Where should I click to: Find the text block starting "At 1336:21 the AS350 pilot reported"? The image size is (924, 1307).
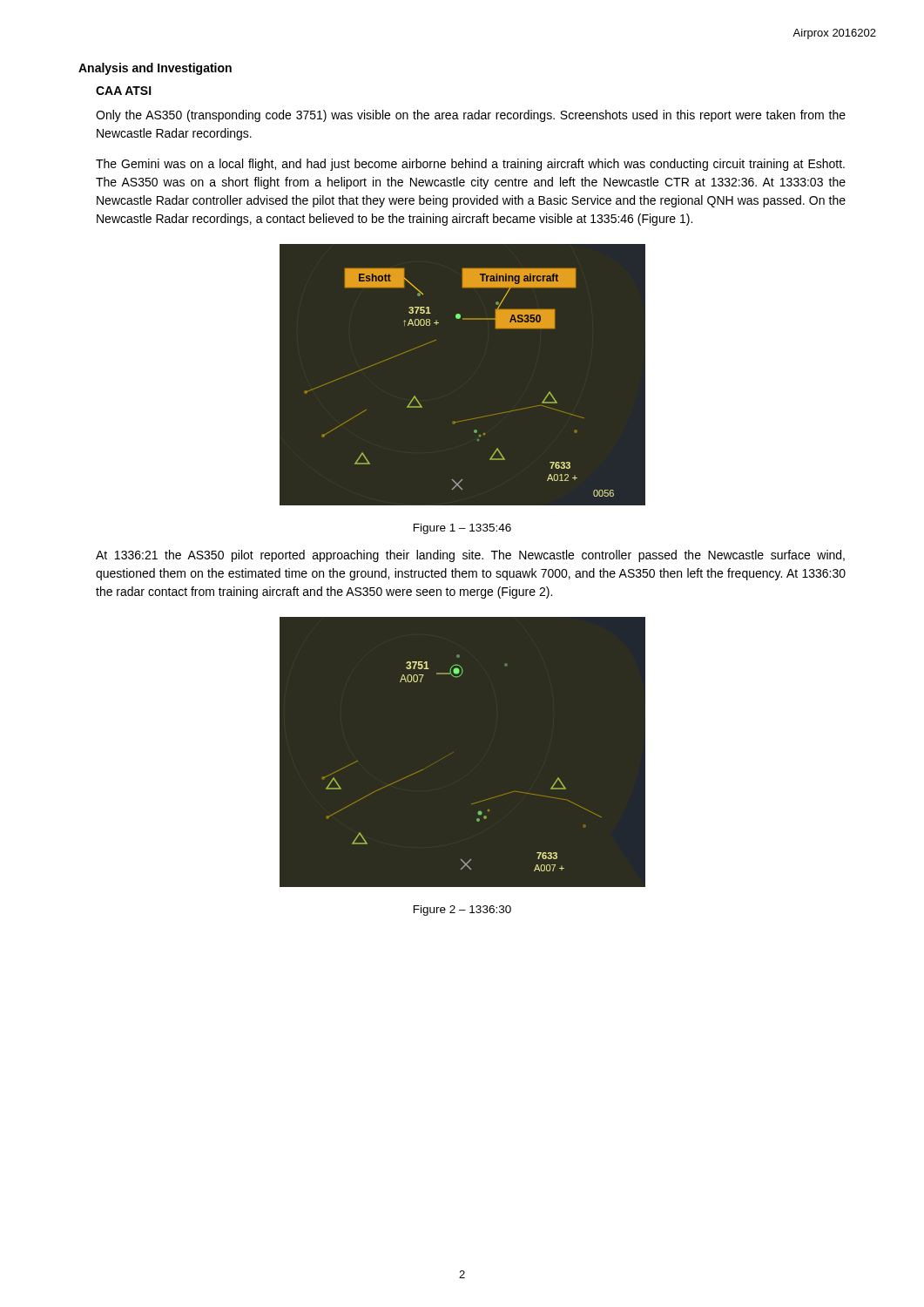click(x=471, y=573)
